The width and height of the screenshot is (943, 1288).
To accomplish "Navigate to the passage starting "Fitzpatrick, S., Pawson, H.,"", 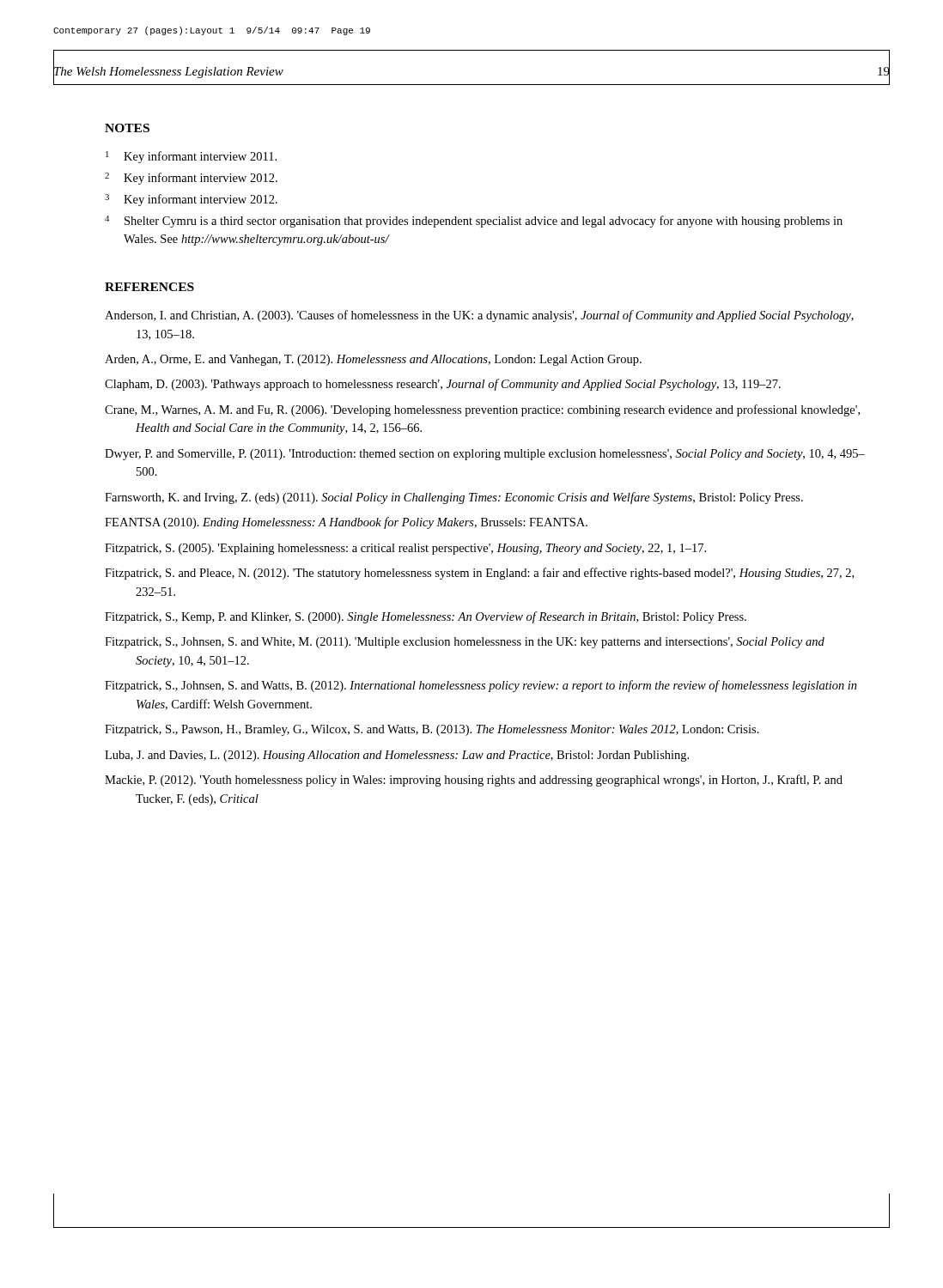I will click(432, 729).
